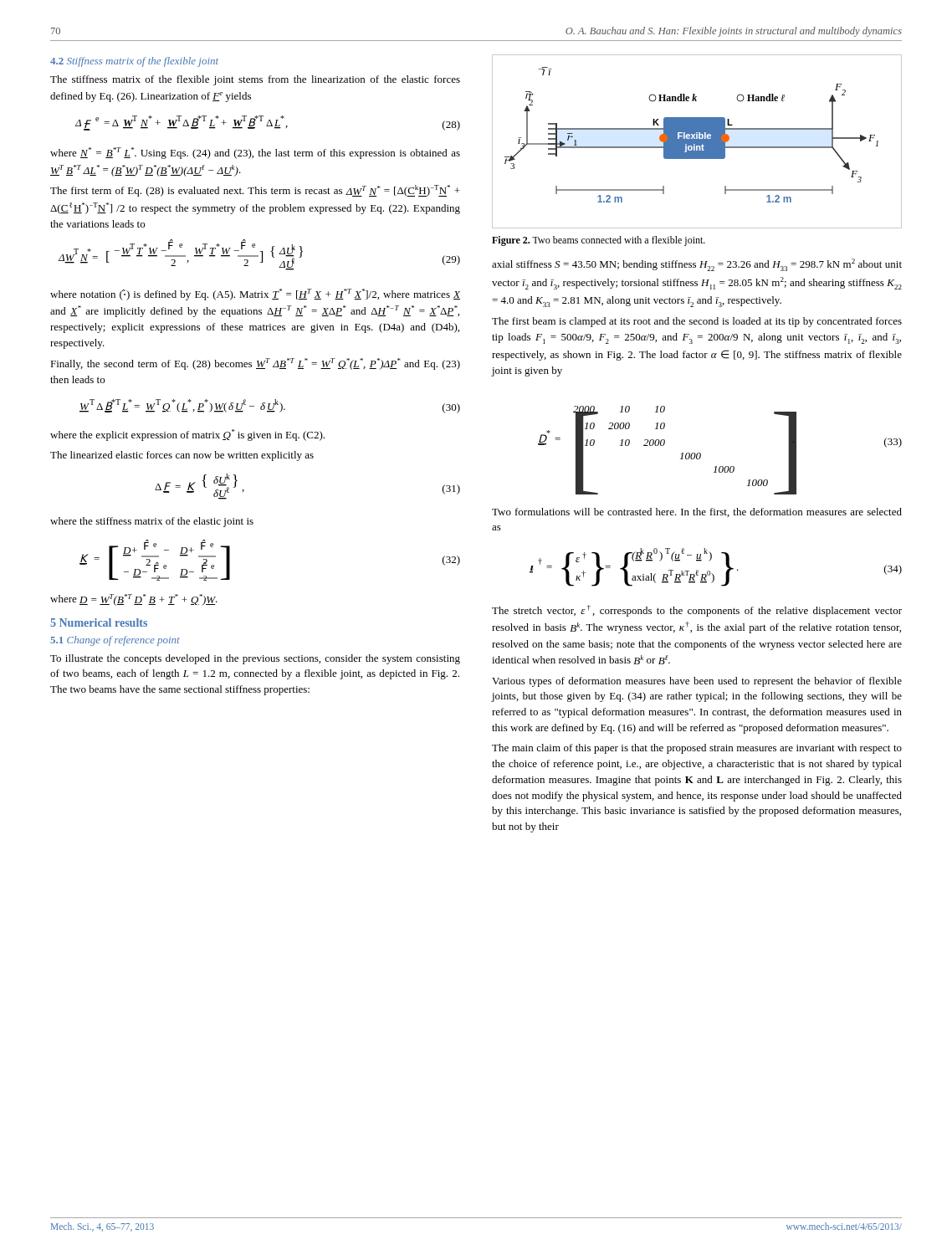Click on the element starting "To illustrate the concepts developed in"

255,673
